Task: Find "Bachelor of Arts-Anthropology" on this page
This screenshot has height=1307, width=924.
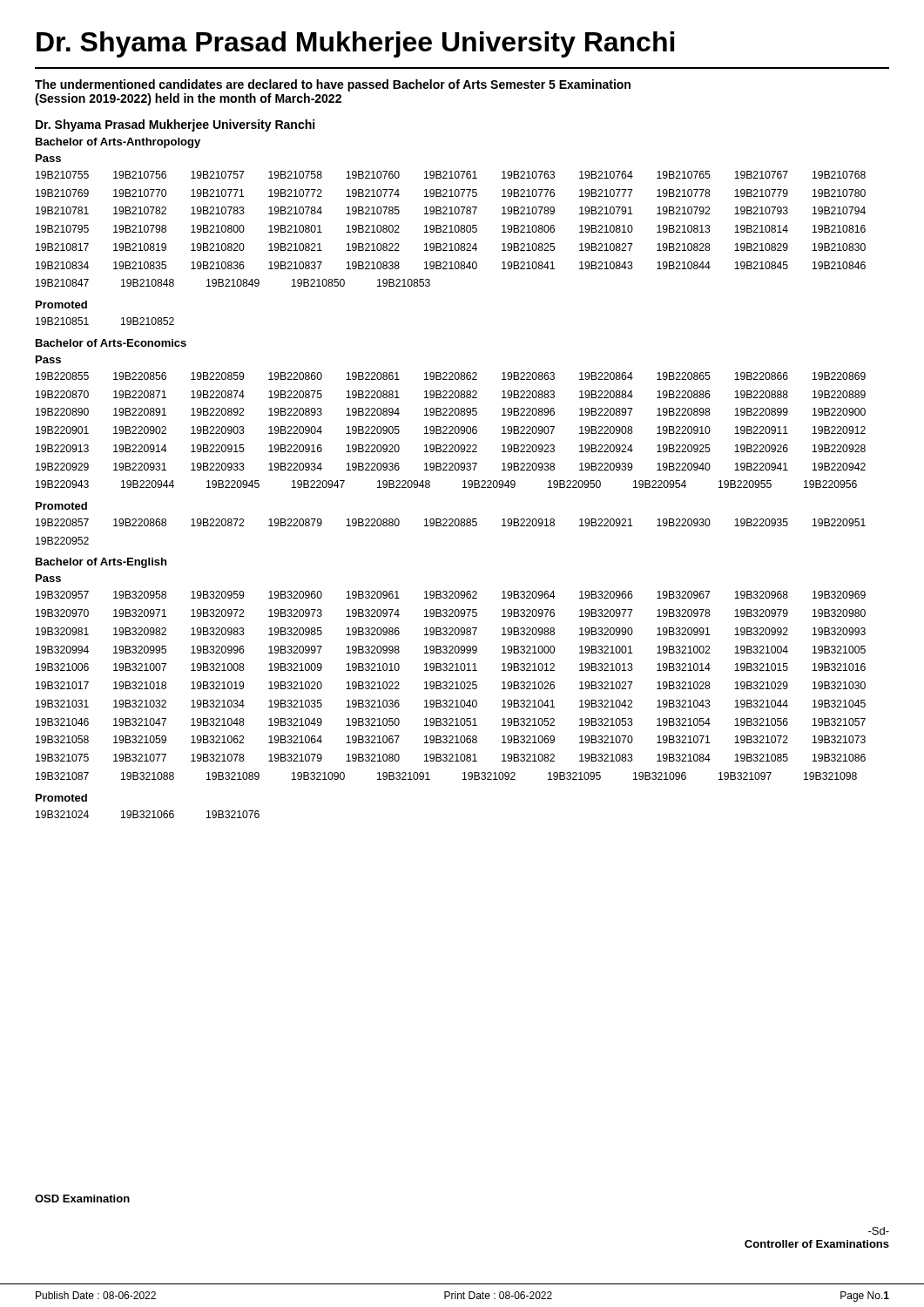Action: [118, 142]
